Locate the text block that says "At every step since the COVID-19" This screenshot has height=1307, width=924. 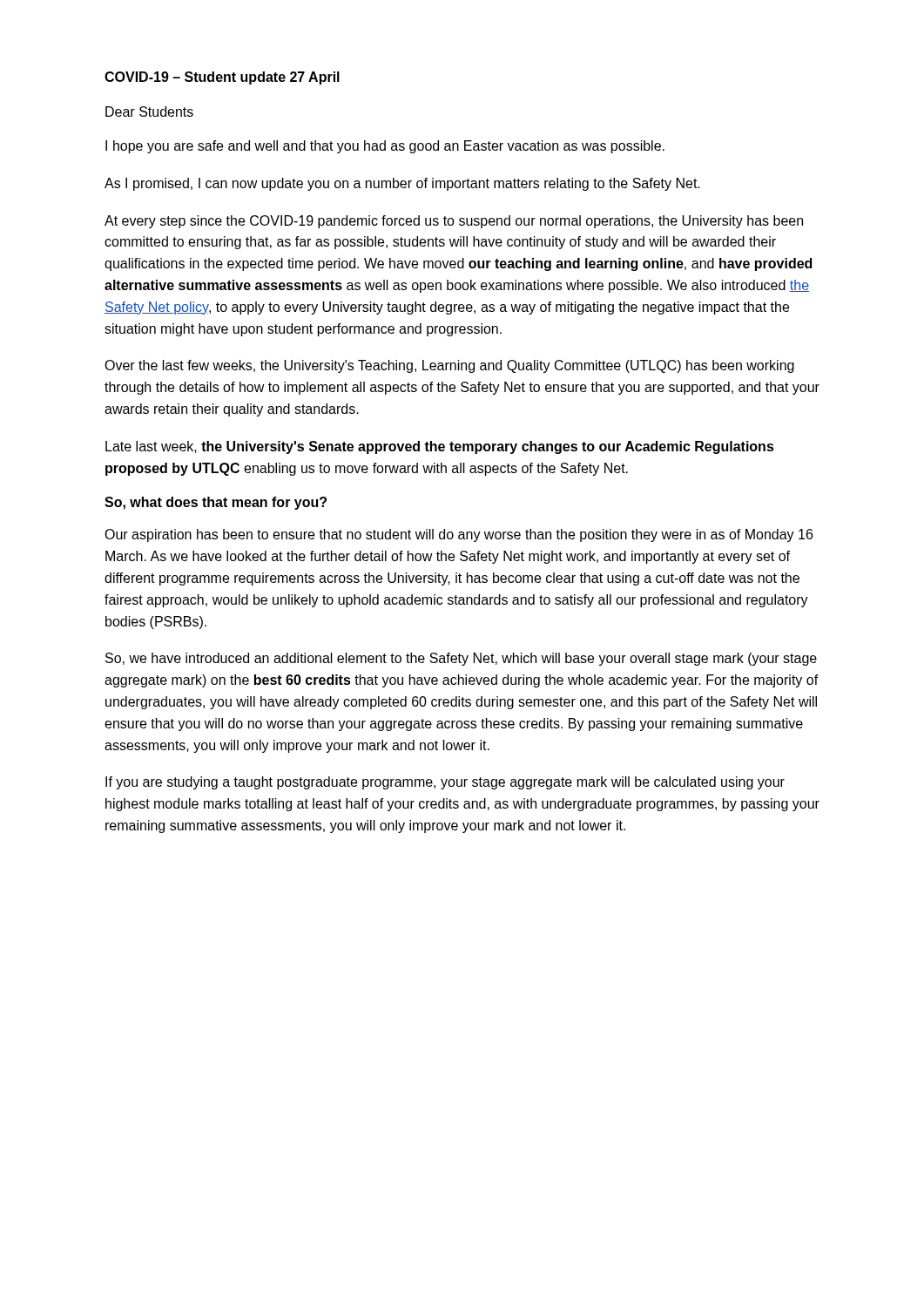[x=459, y=275]
